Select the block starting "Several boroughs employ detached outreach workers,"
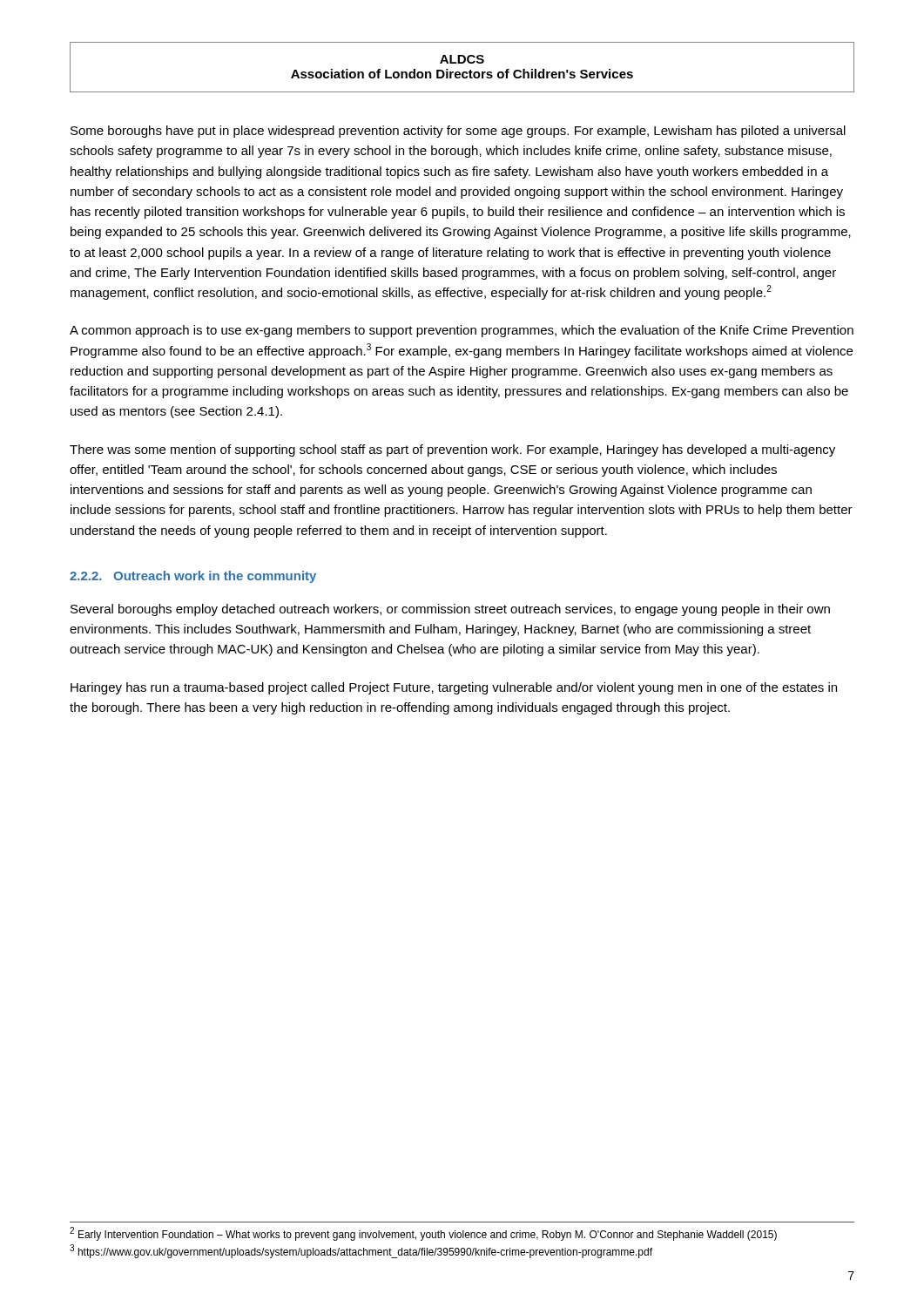The width and height of the screenshot is (924, 1307). pyautogui.click(x=450, y=629)
